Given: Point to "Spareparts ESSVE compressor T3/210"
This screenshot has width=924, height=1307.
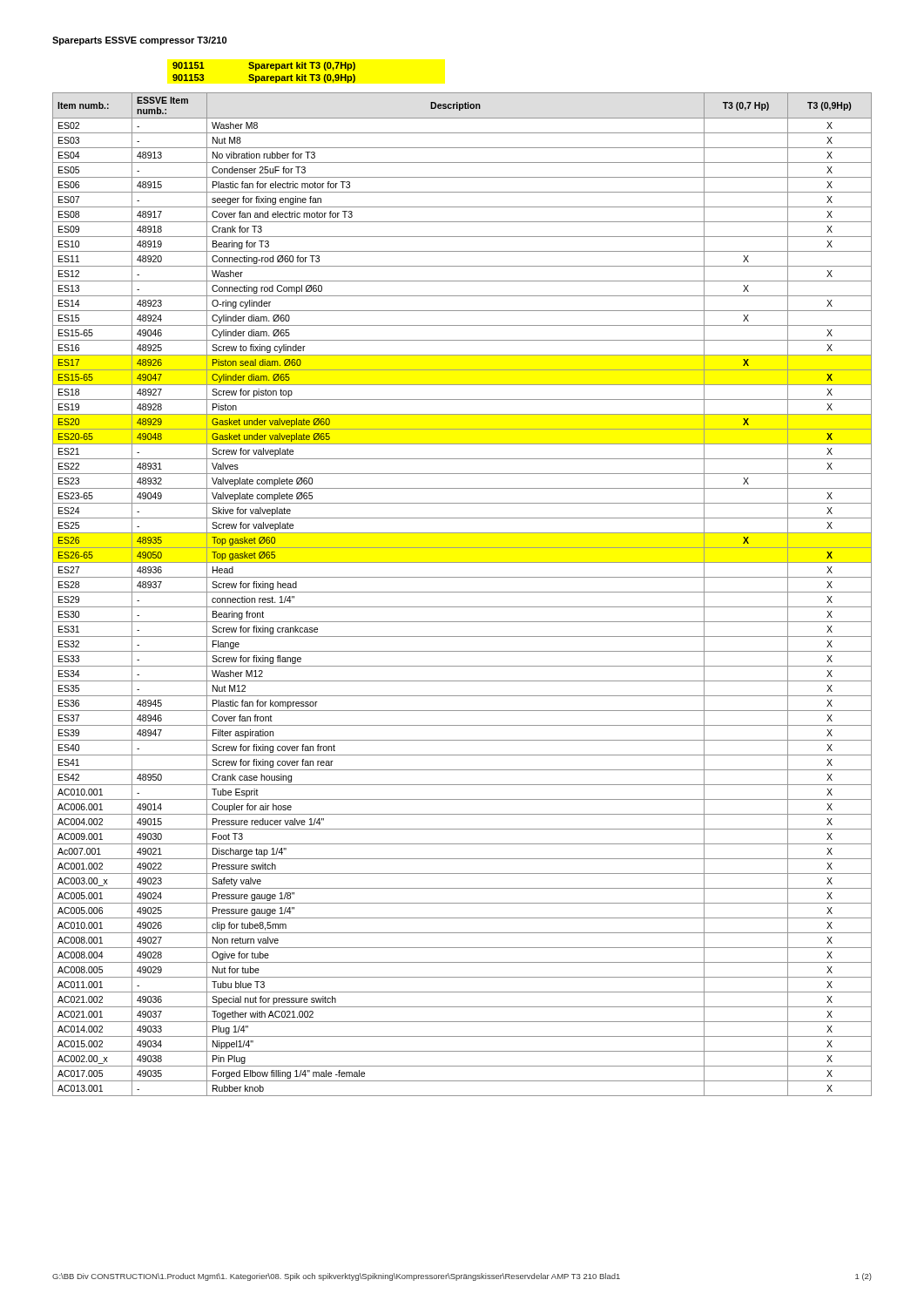Looking at the screenshot, I should click(140, 40).
